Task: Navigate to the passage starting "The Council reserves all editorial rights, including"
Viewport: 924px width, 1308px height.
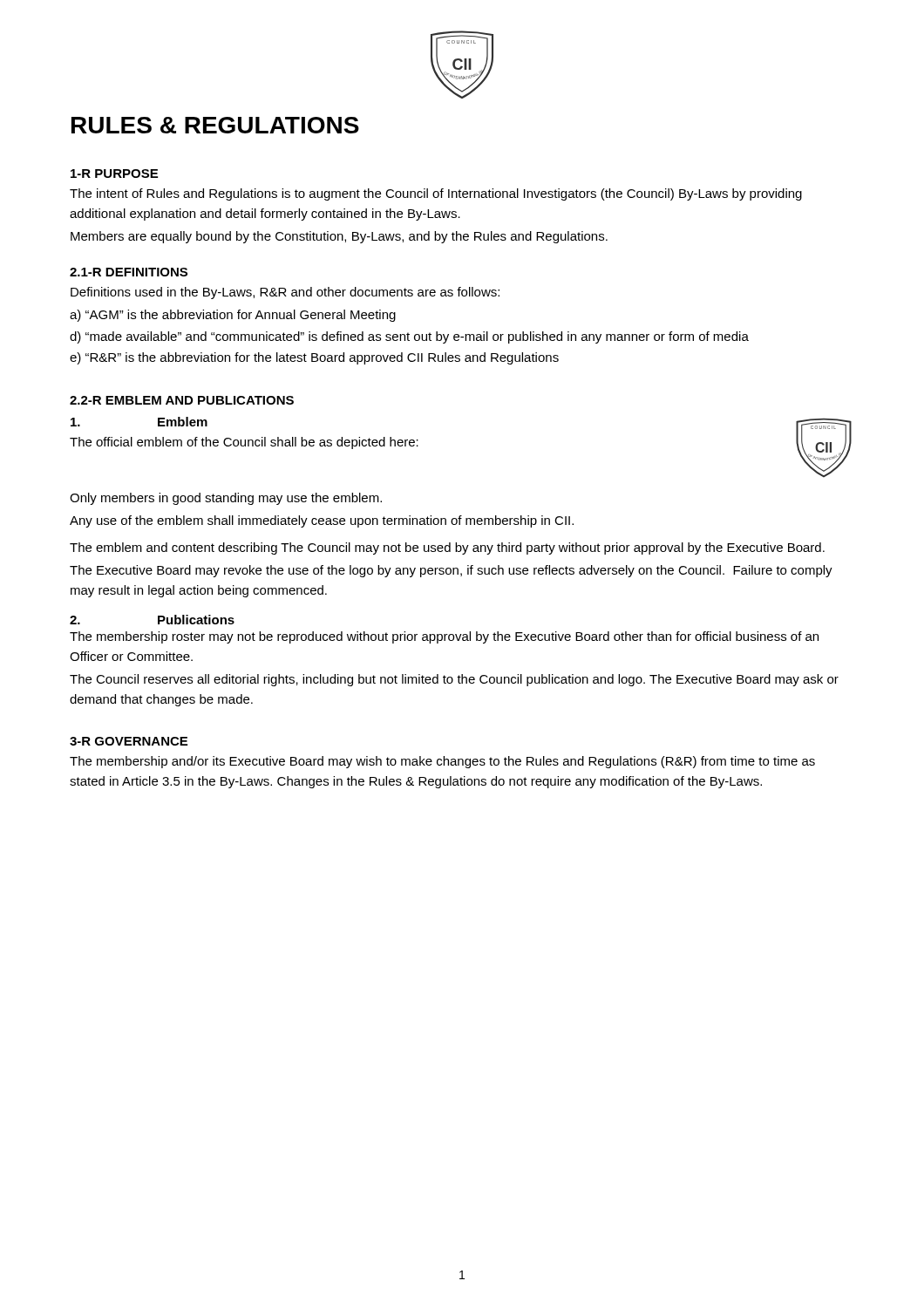Action: pos(454,689)
